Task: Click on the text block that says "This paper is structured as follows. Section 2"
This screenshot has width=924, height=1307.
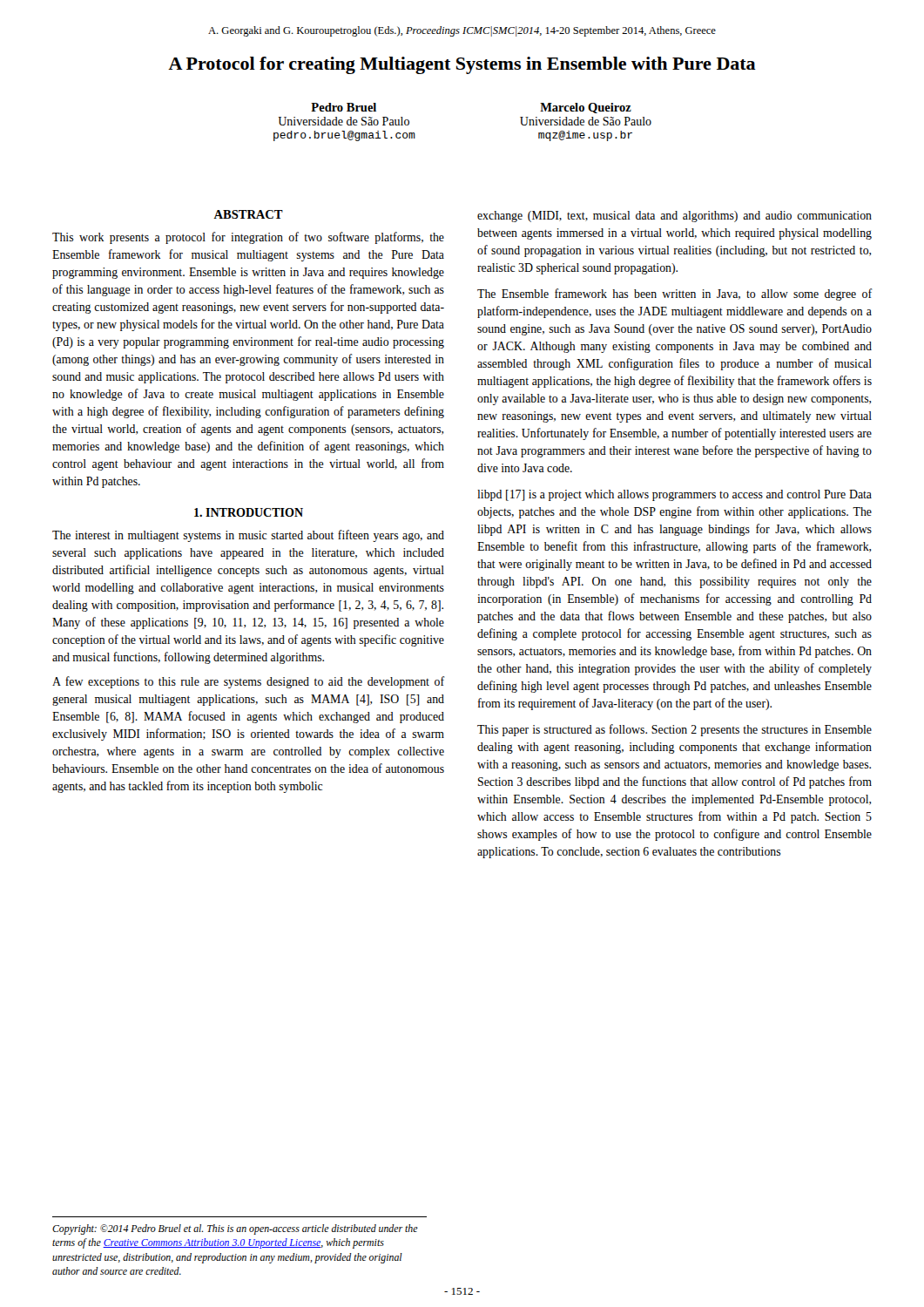Action: [674, 791]
